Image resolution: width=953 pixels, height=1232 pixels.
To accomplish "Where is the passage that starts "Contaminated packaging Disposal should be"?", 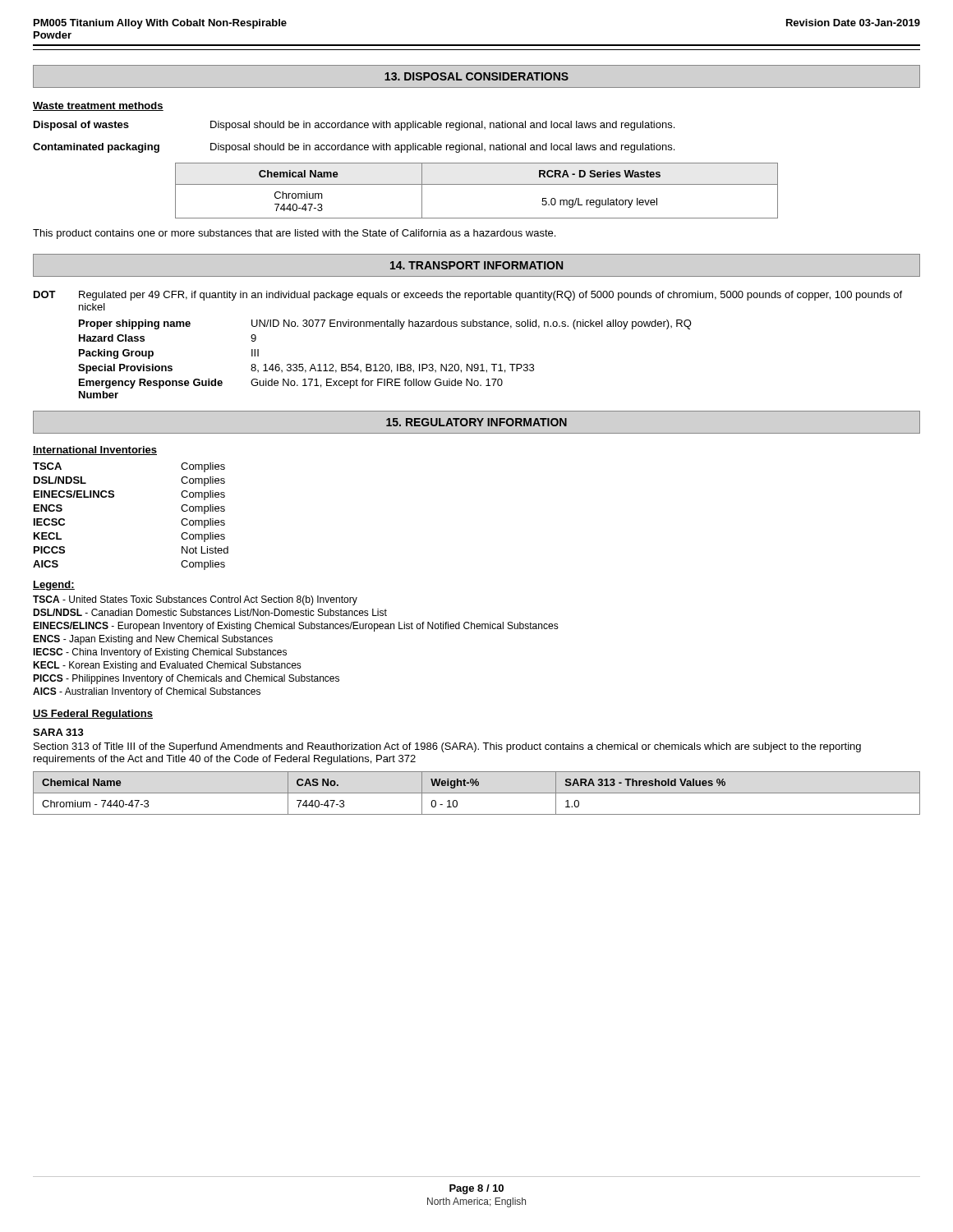I will pyautogui.click(x=476, y=147).
